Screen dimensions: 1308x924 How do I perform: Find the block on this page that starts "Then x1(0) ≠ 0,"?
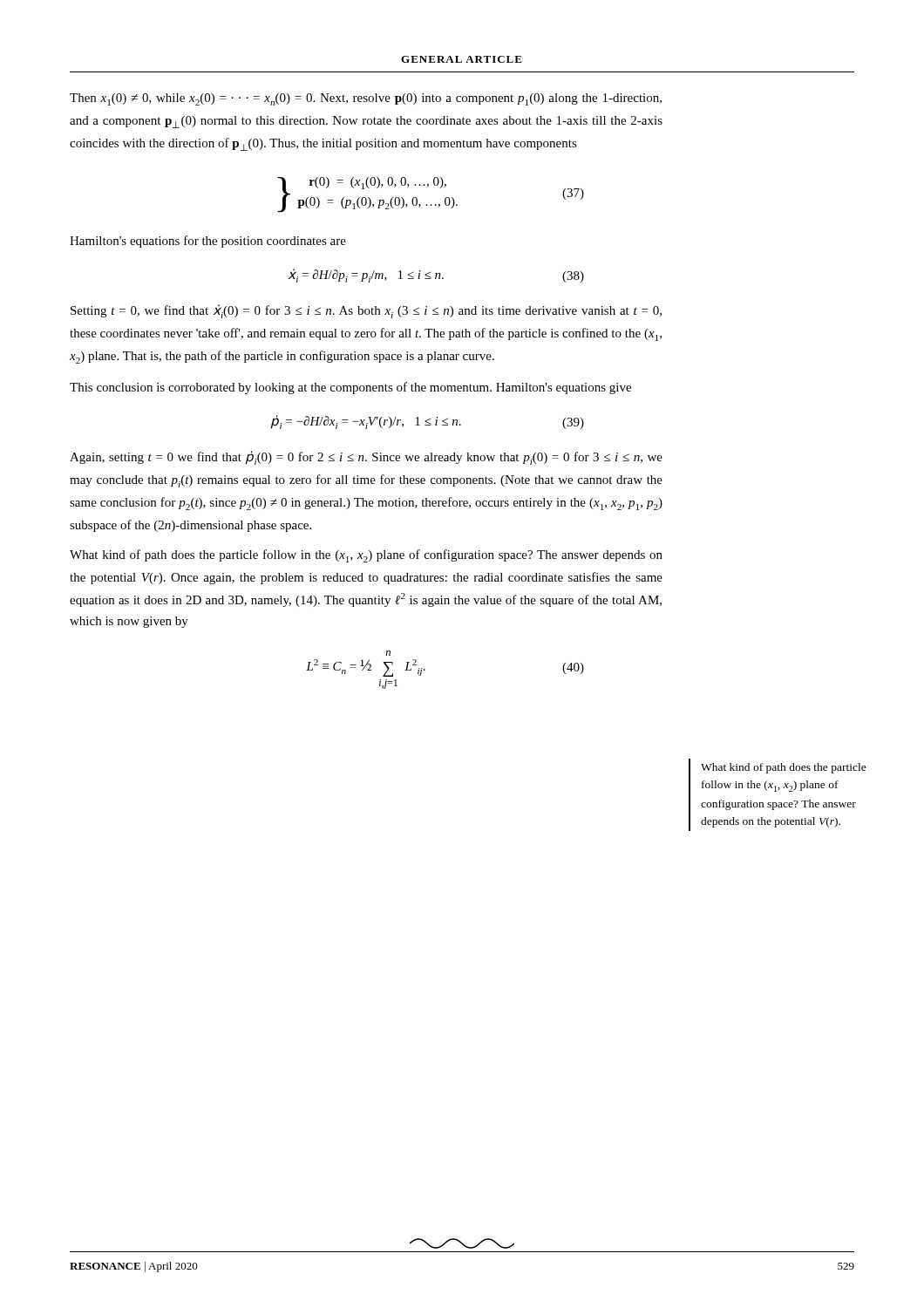[x=366, y=122]
